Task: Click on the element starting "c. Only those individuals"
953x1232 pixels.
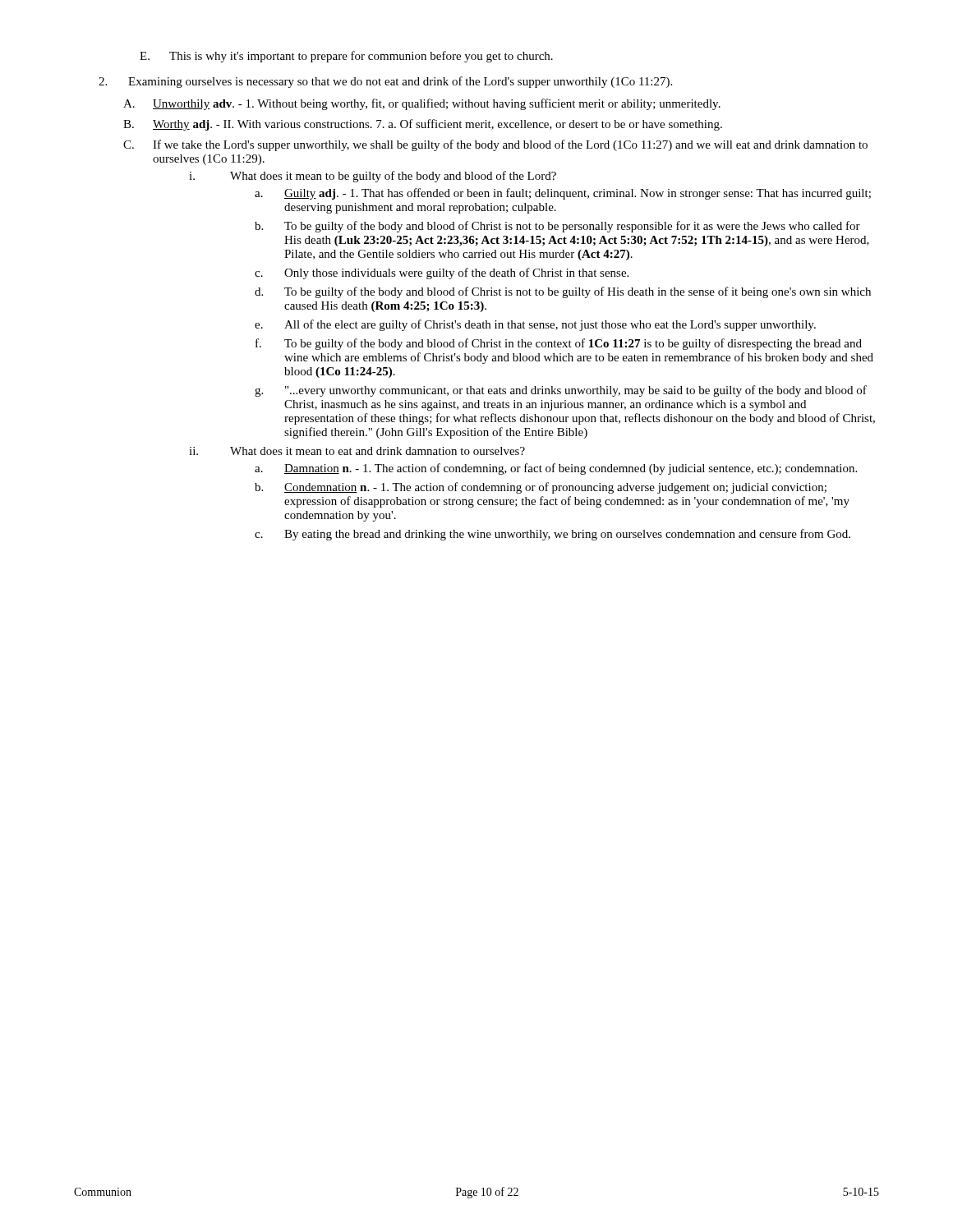Action: pyautogui.click(x=567, y=273)
